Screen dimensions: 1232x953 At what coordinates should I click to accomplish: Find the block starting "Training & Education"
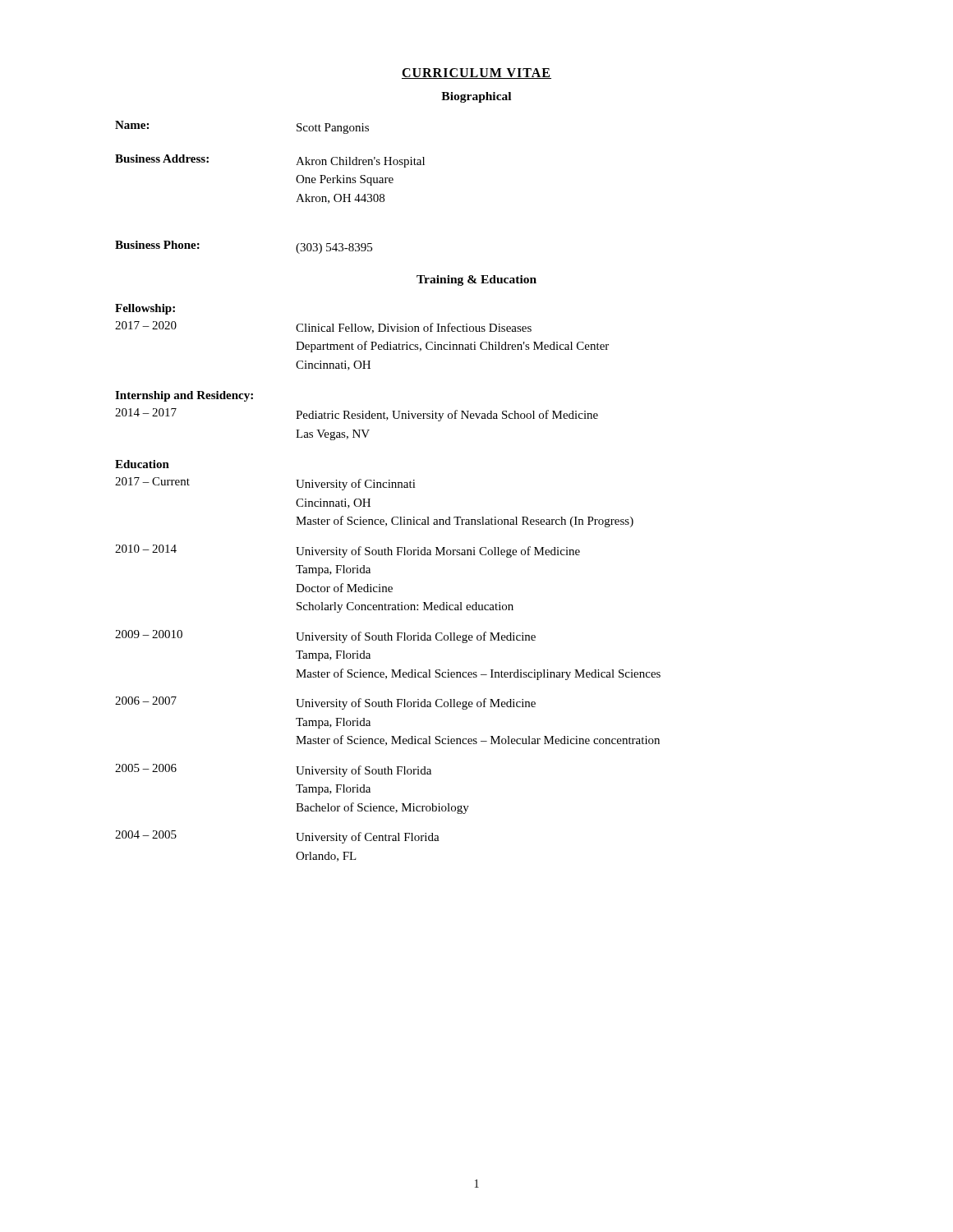pos(476,278)
